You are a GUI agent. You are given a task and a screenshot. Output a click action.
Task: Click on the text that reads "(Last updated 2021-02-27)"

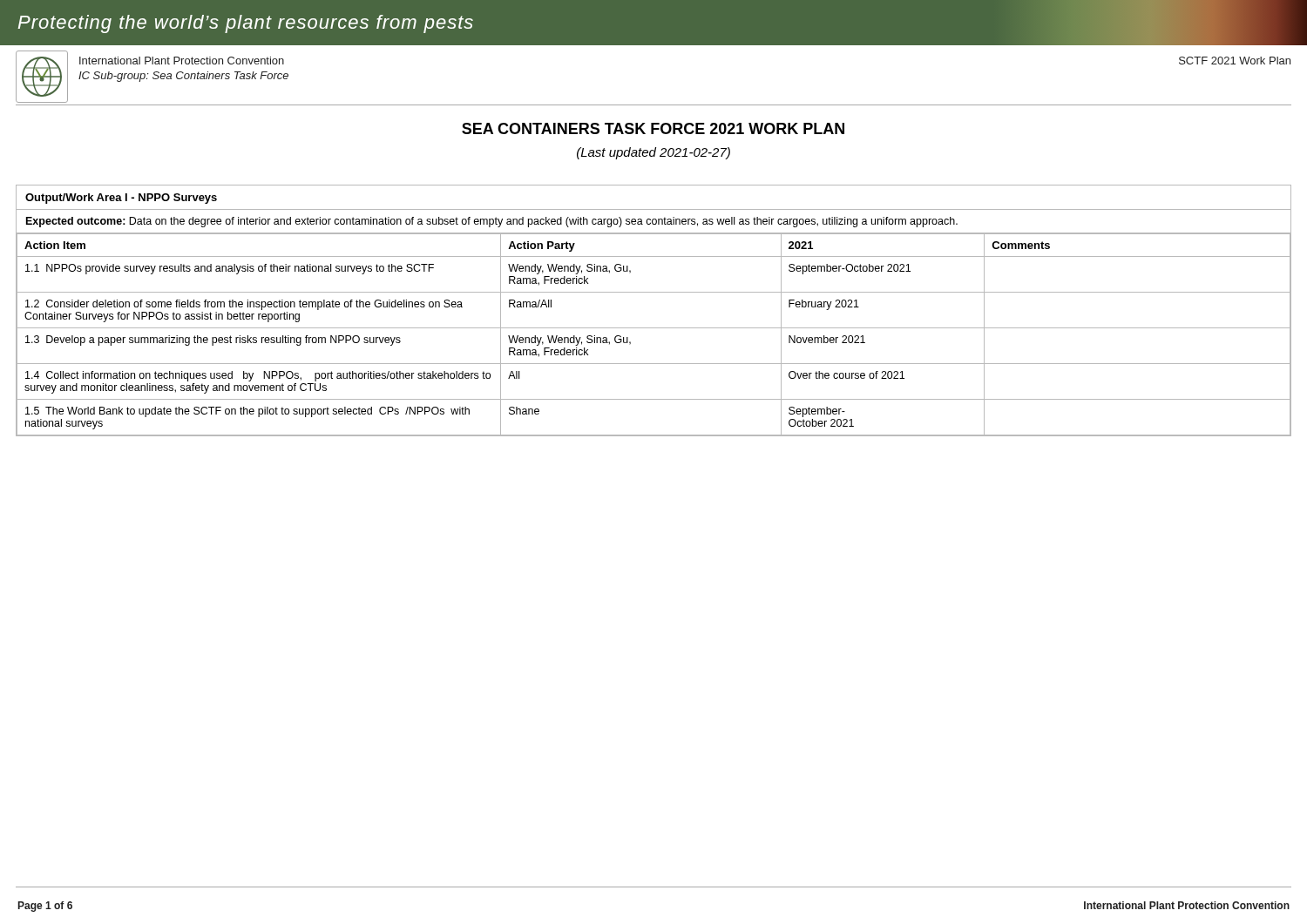[x=654, y=152]
